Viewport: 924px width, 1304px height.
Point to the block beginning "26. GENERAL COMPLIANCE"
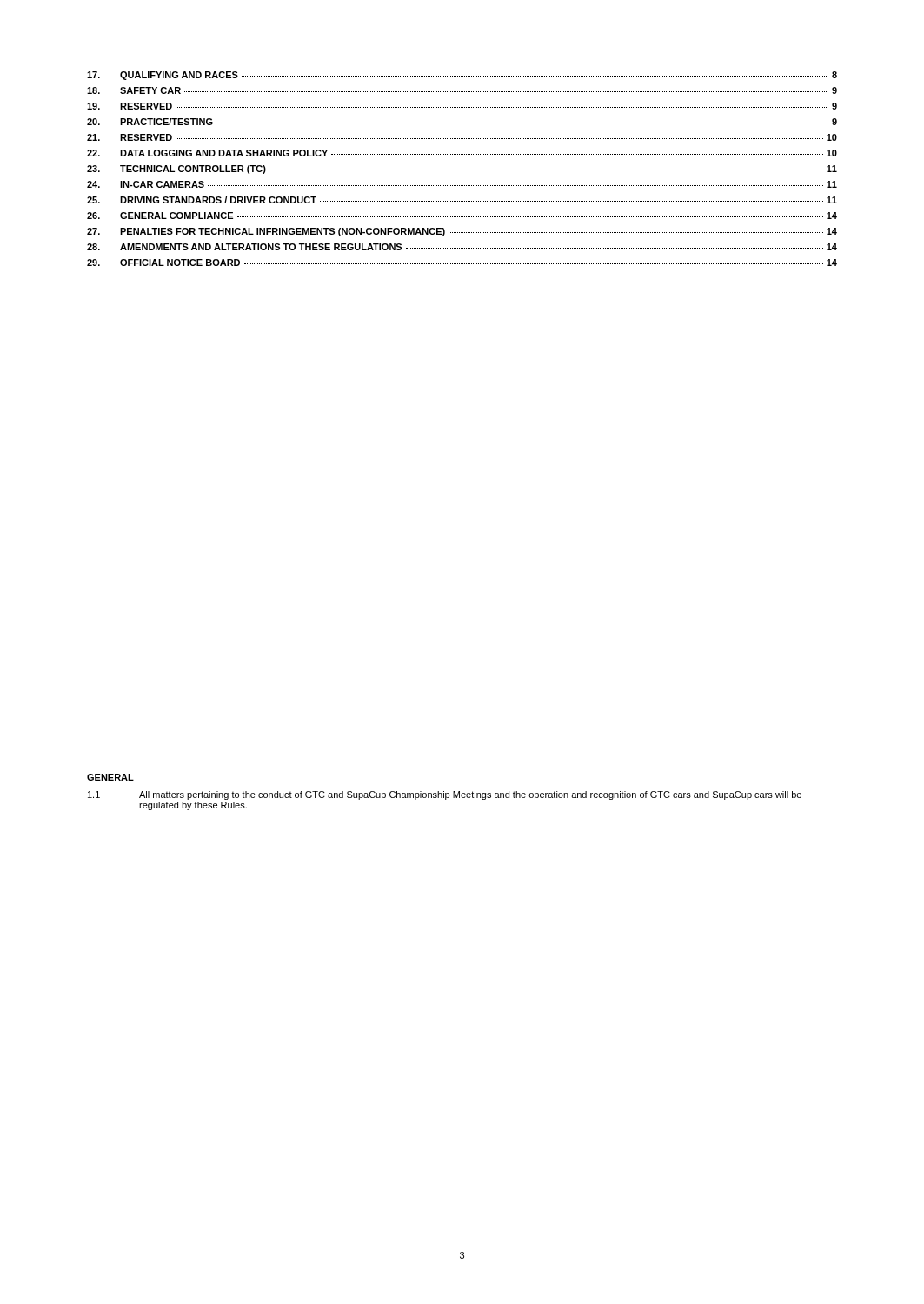point(462,216)
